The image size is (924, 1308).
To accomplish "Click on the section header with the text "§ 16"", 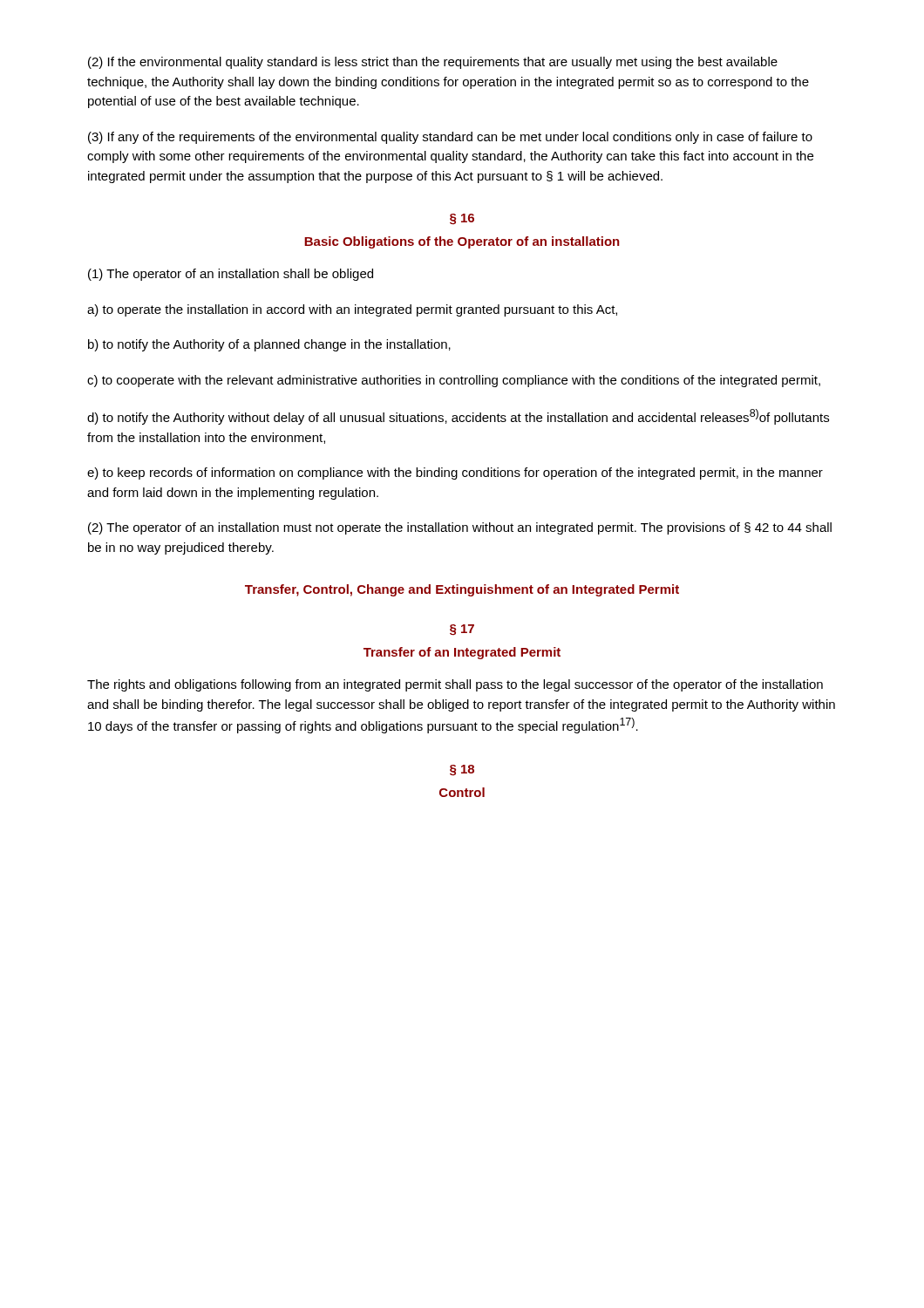I will pyautogui.click(x=462, y=218).
